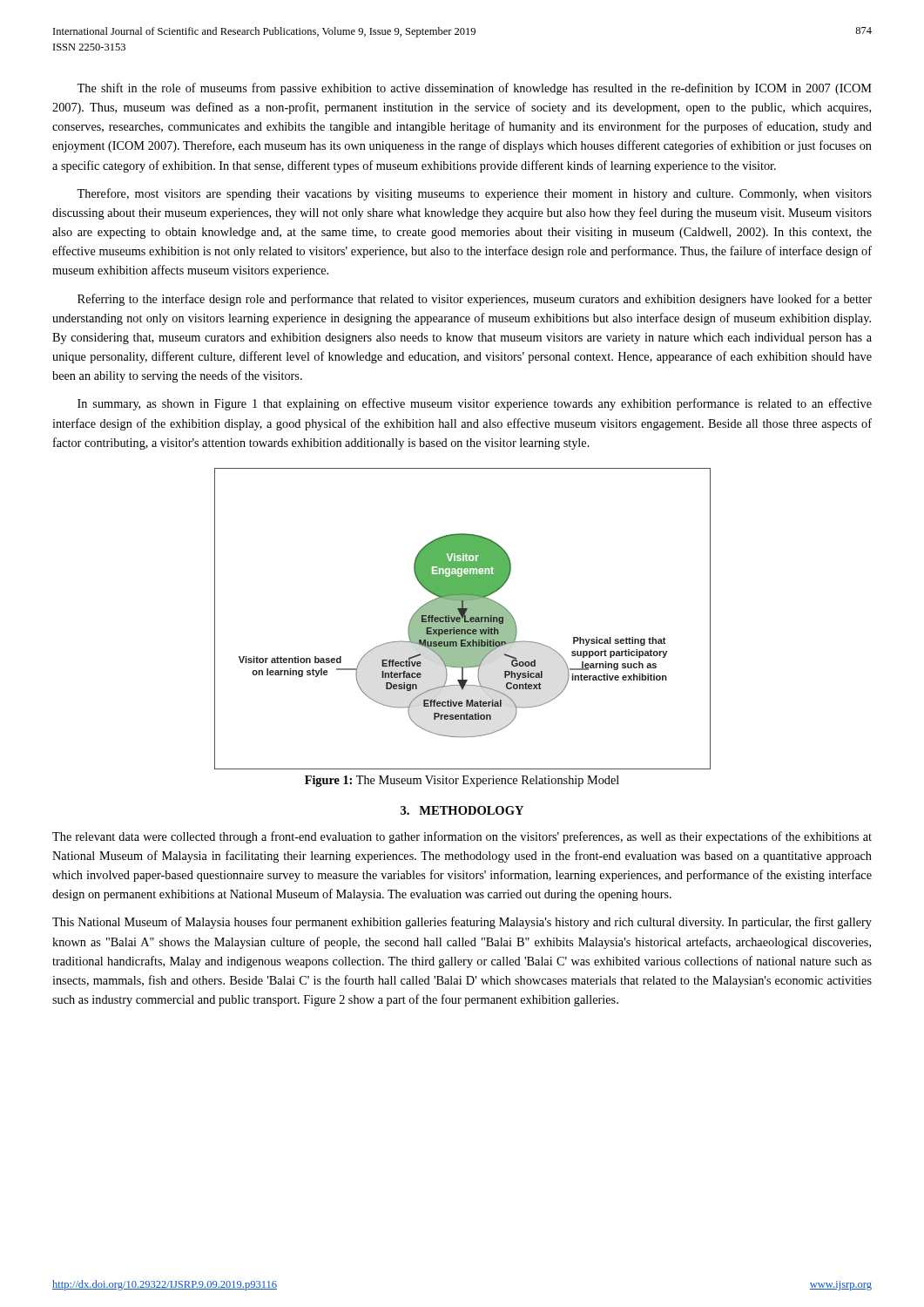Viewport: 924px width, 1307px height.
Task: Locate the block of text that opens with "This National Museum"
Action: pyautogui.click(x=462, y=961)
